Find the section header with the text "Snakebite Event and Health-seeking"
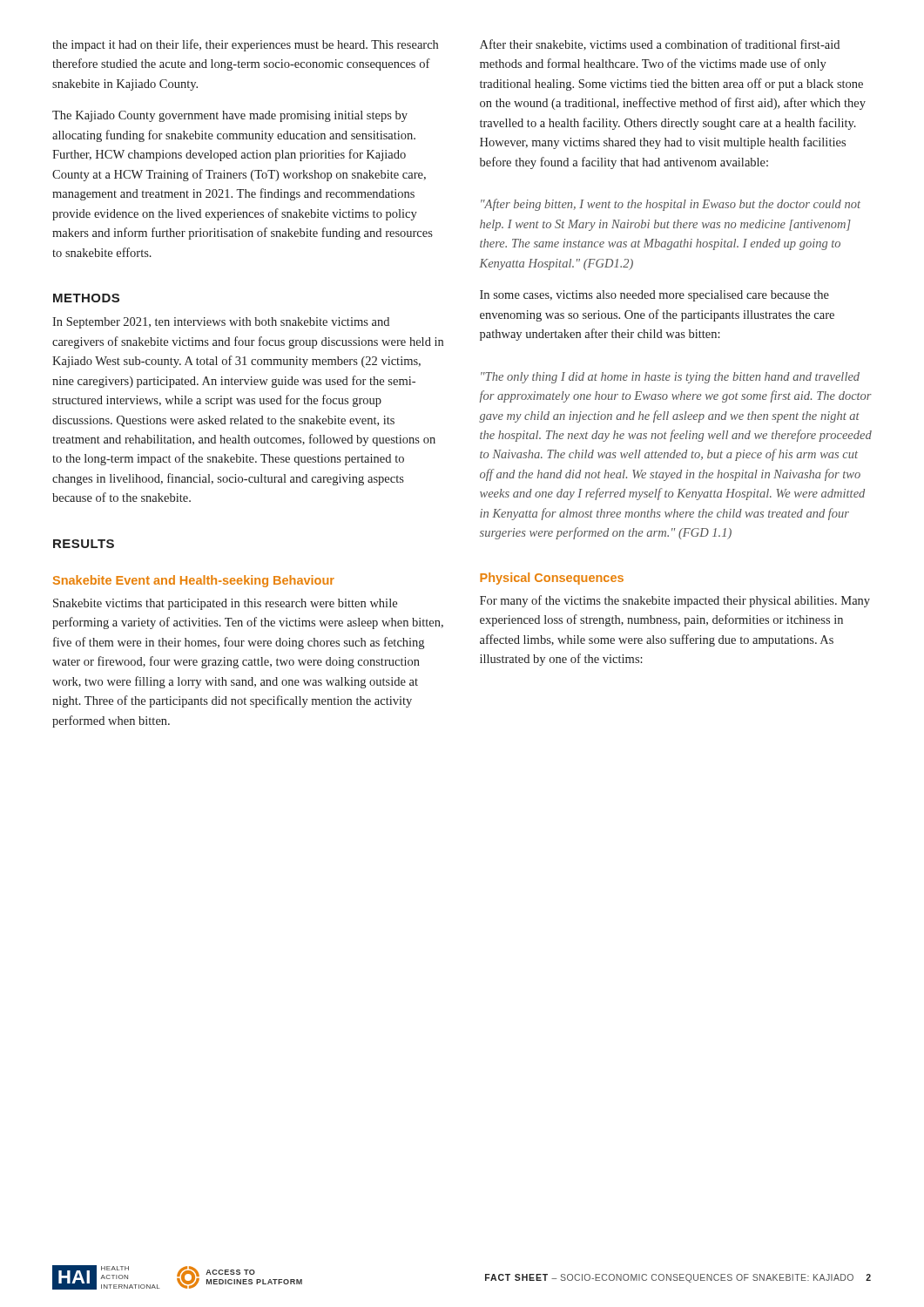Viewport: 924px width, 1307px height. [248, 580]
